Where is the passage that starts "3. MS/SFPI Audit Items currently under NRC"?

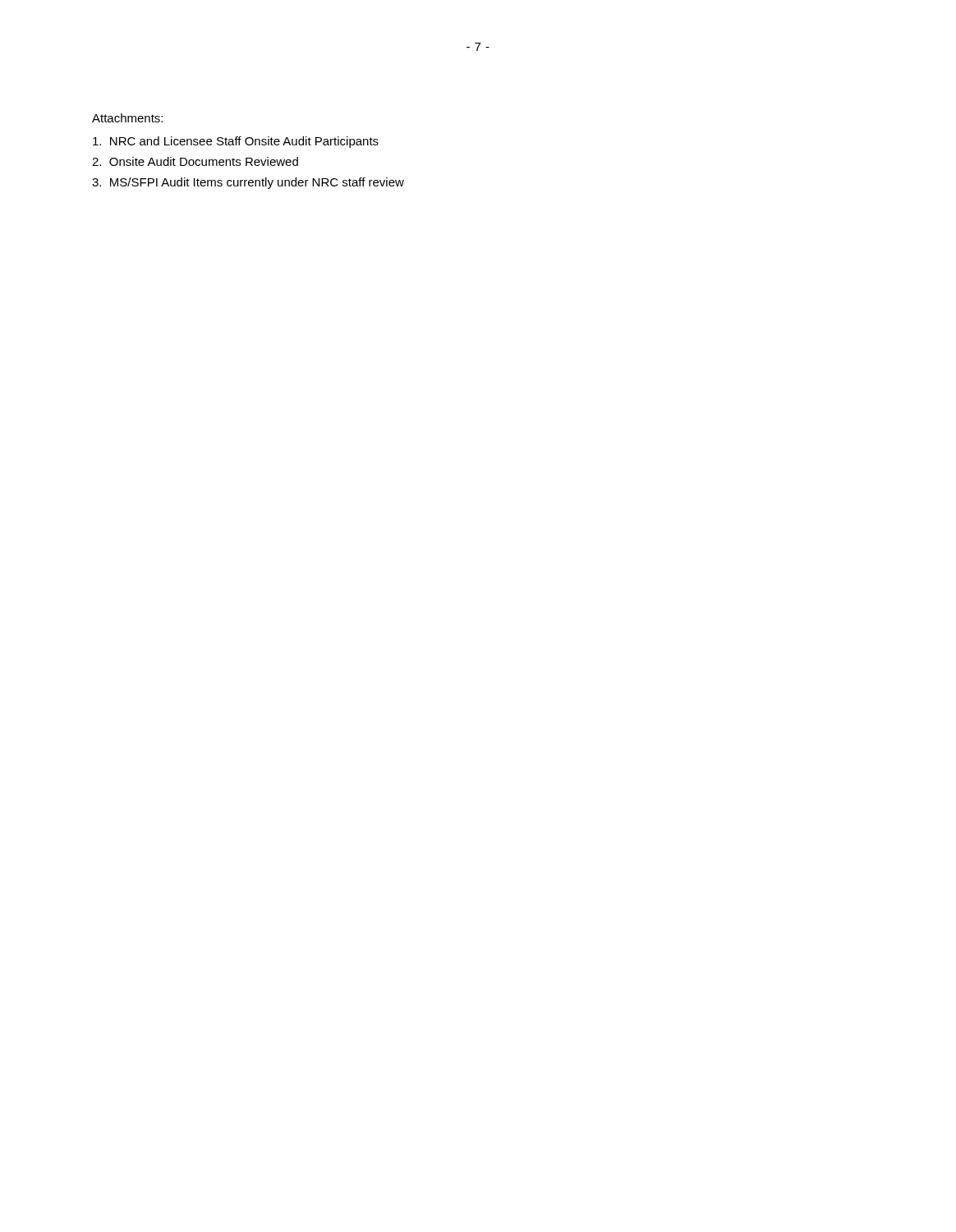pyautogui.click(x=248, y=182)
